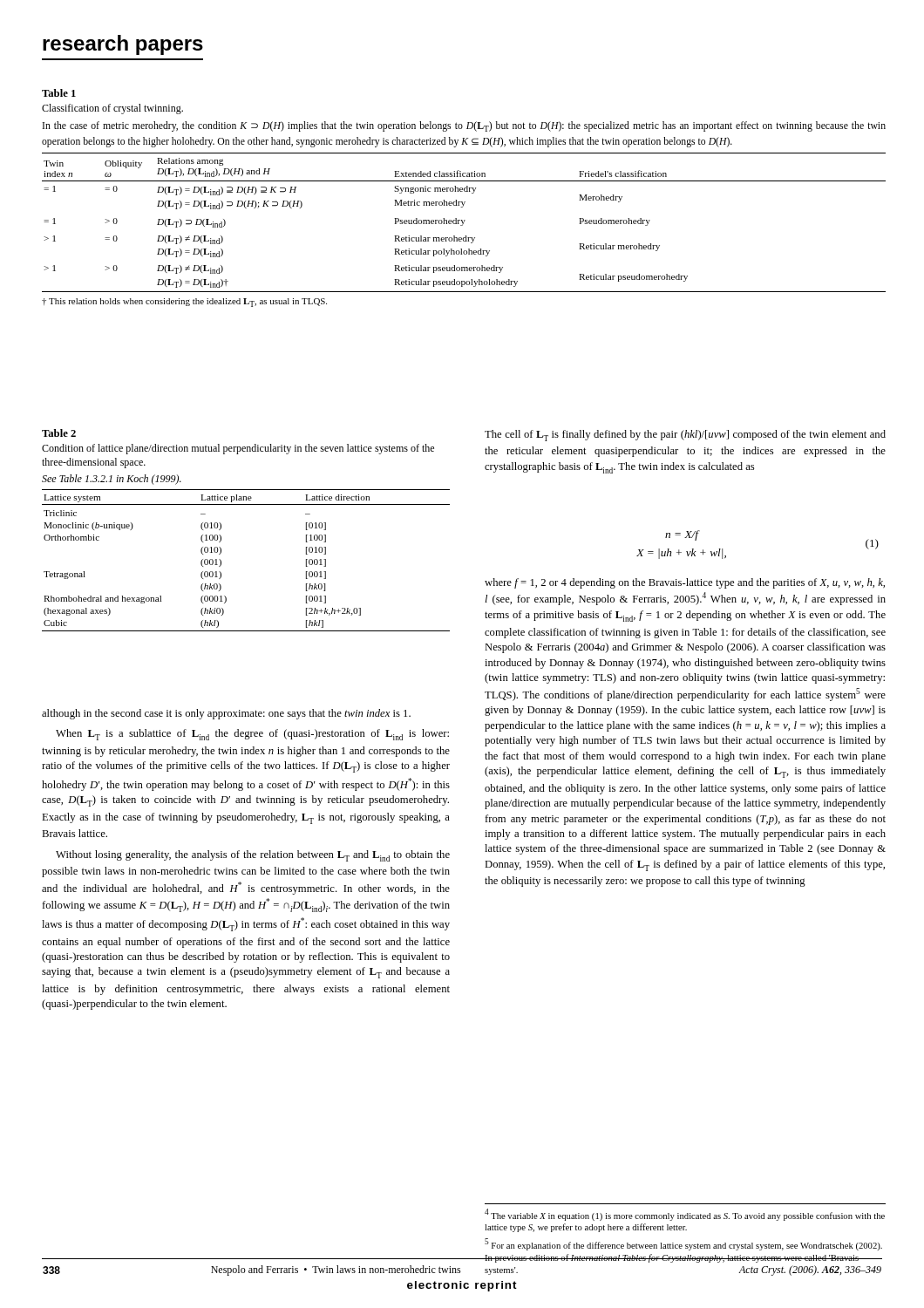Find the formula on this page that starts "n = X/f X = |uh +"
This screenshot has width=924, height=1308.
click(x=685, y=544)
